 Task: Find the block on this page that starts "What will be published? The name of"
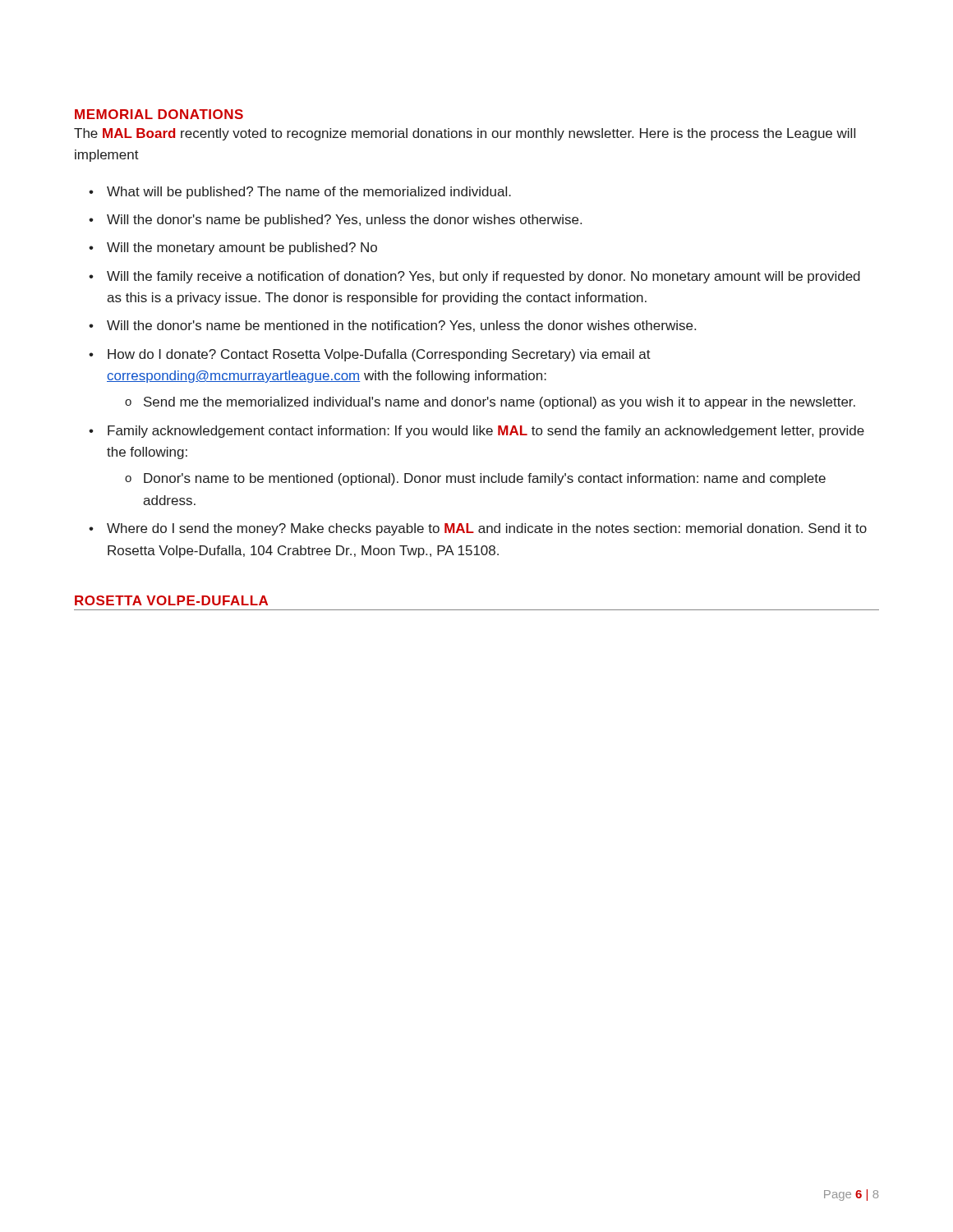point(309,192)
